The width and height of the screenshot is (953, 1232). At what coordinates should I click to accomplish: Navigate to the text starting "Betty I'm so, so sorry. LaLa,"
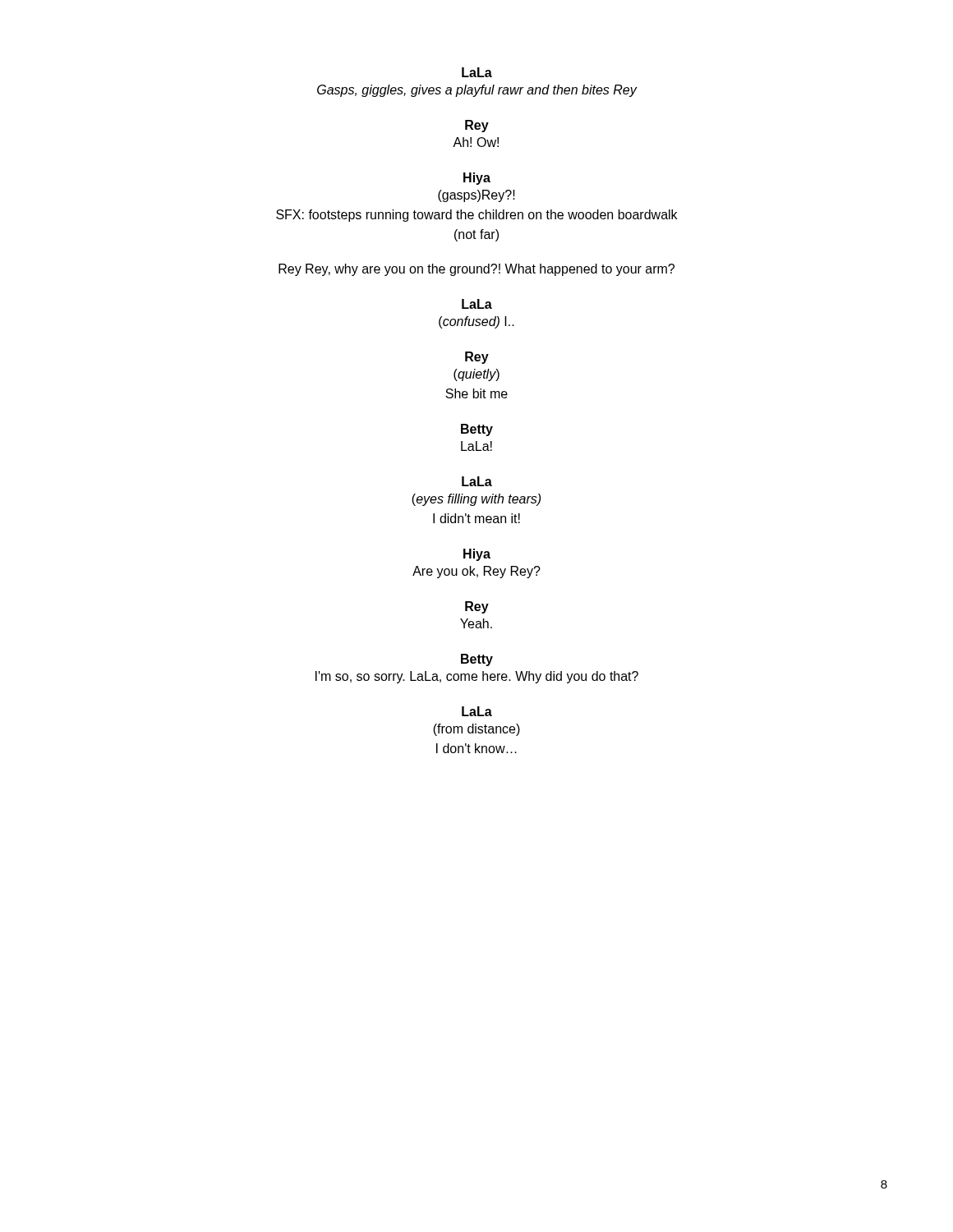click(476, 669)
